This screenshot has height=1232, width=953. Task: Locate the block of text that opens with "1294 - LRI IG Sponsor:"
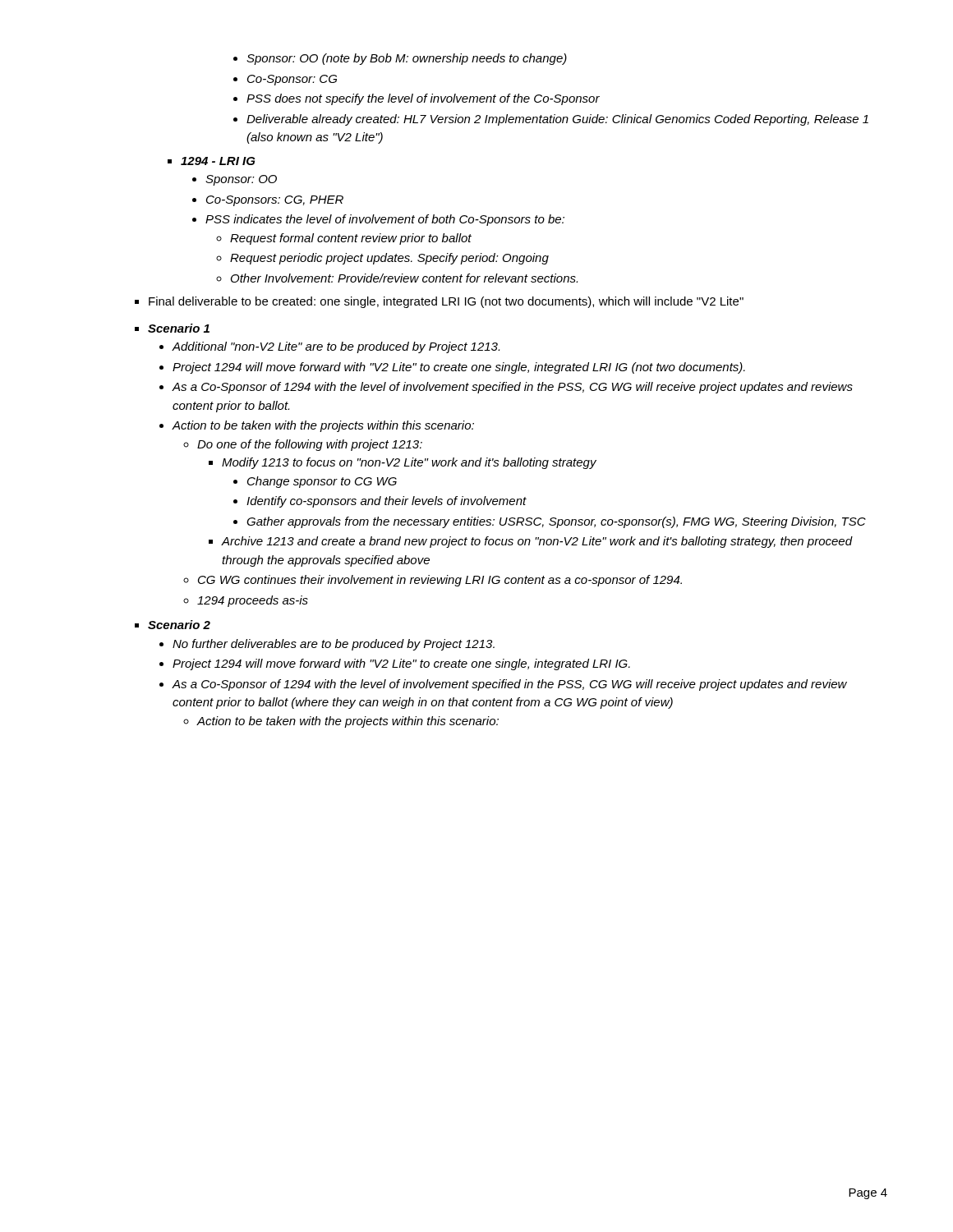click(x=534, y=219)
